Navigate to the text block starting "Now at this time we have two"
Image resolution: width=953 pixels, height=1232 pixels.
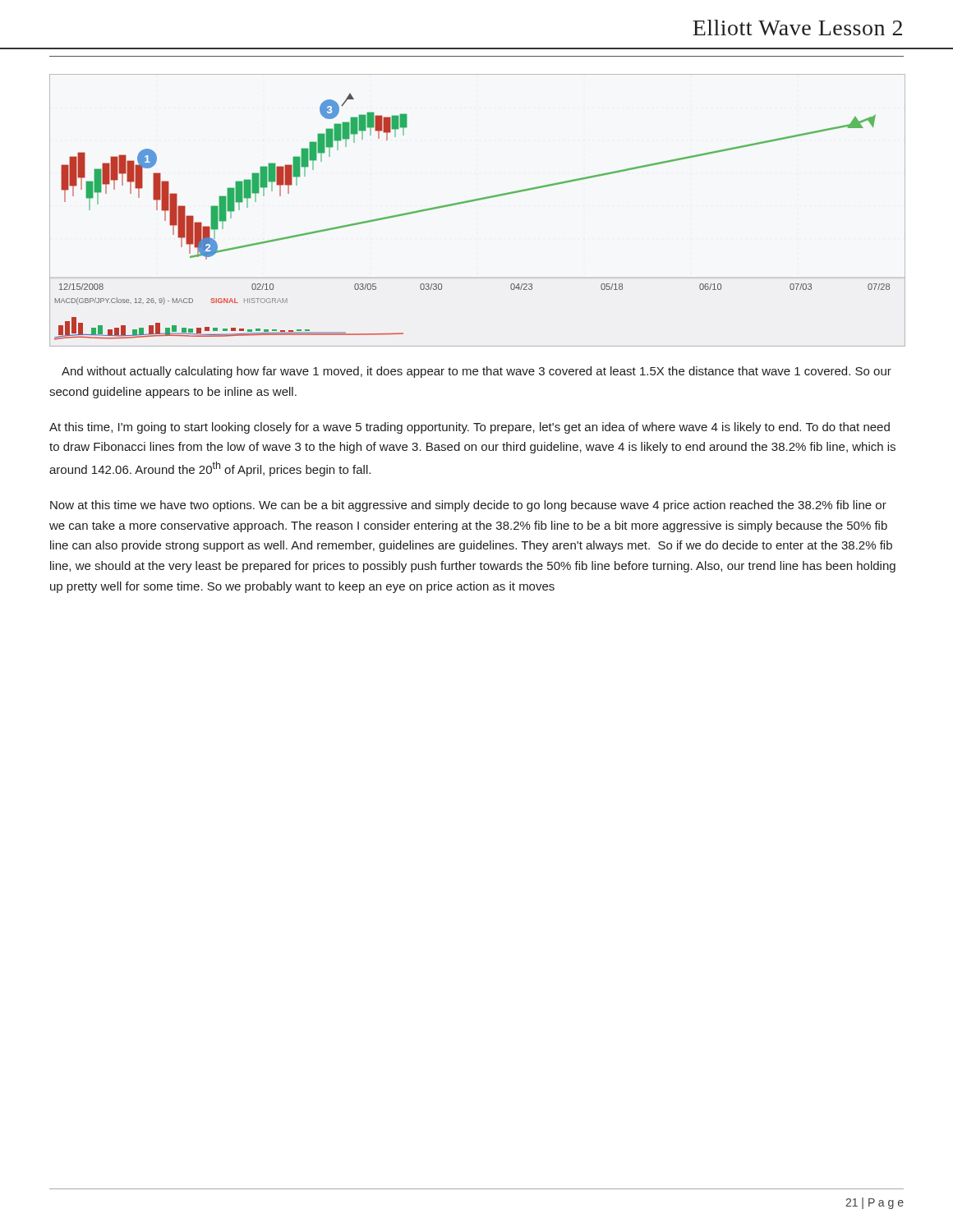pos(473,545)
